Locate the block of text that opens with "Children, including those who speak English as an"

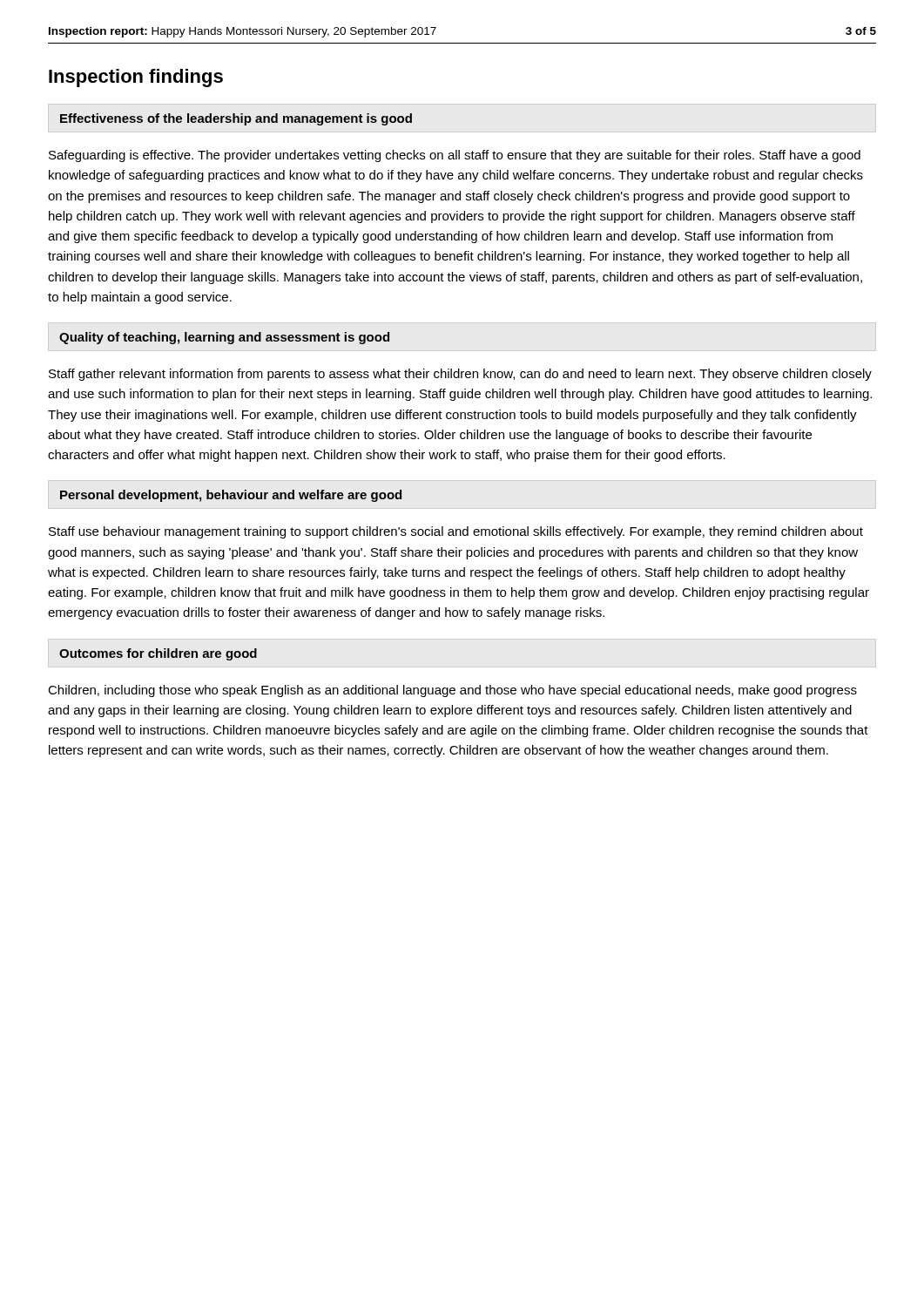point(458,720)
